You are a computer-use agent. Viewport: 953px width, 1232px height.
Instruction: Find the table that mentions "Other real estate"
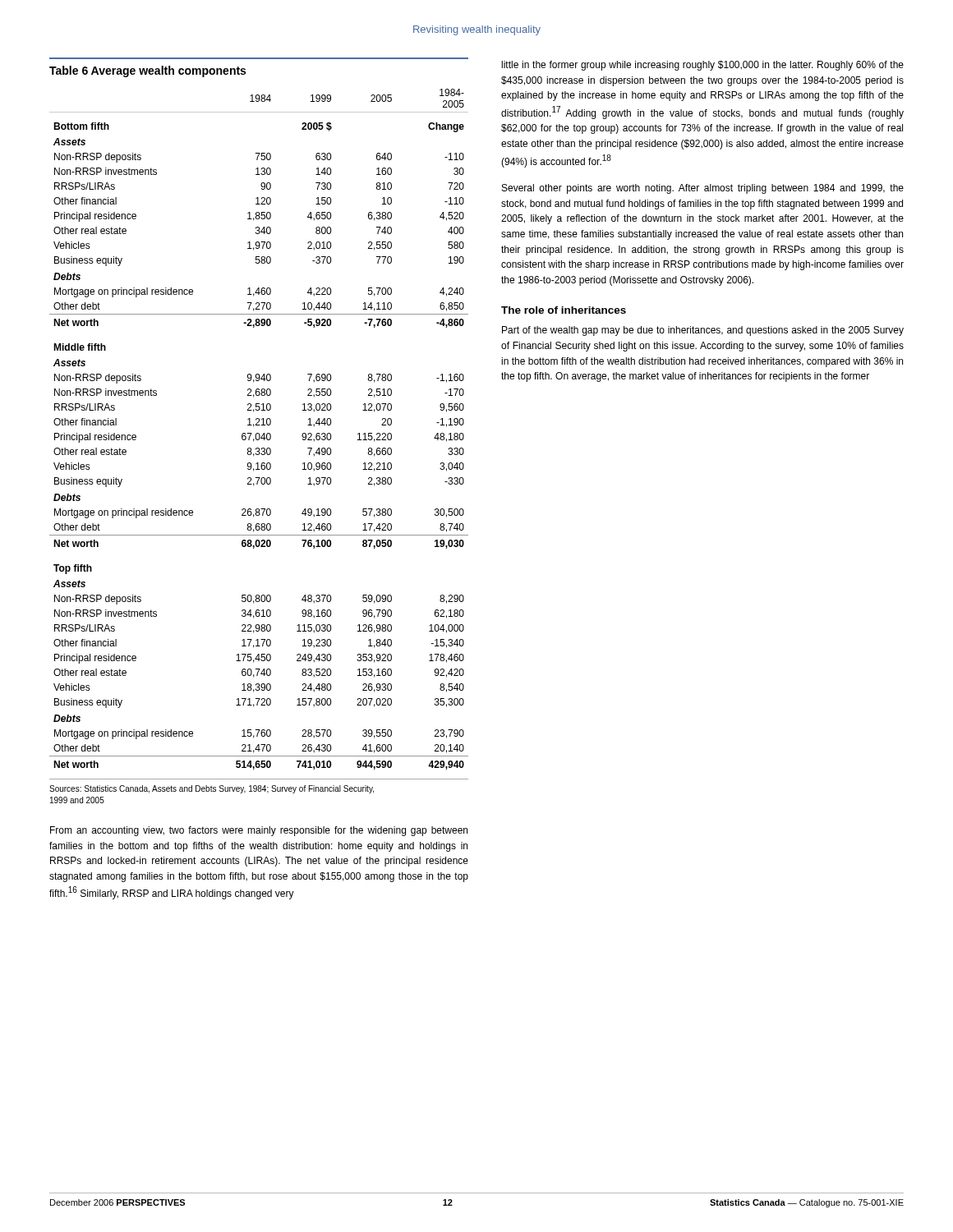259,432
